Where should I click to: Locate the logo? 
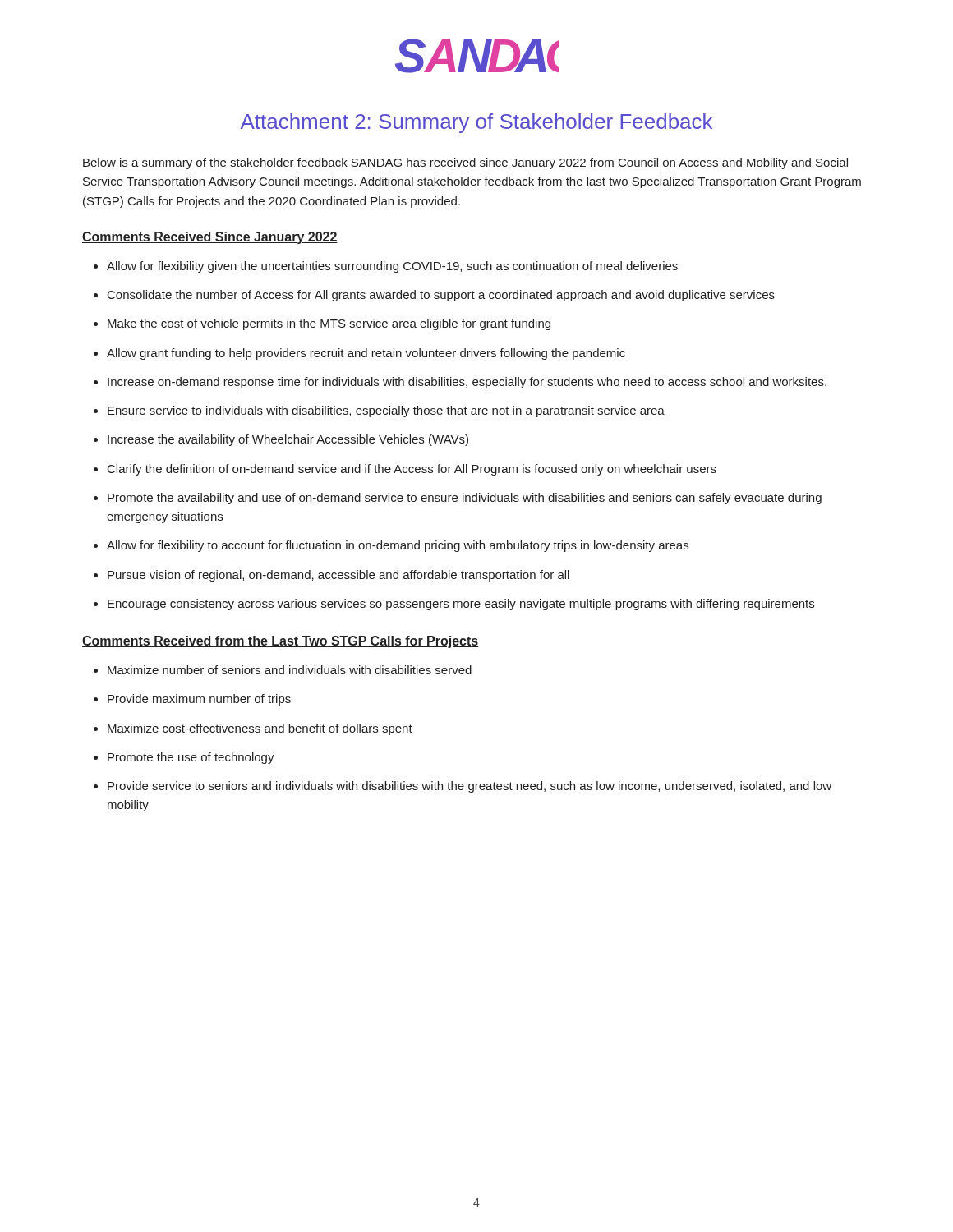476,46
